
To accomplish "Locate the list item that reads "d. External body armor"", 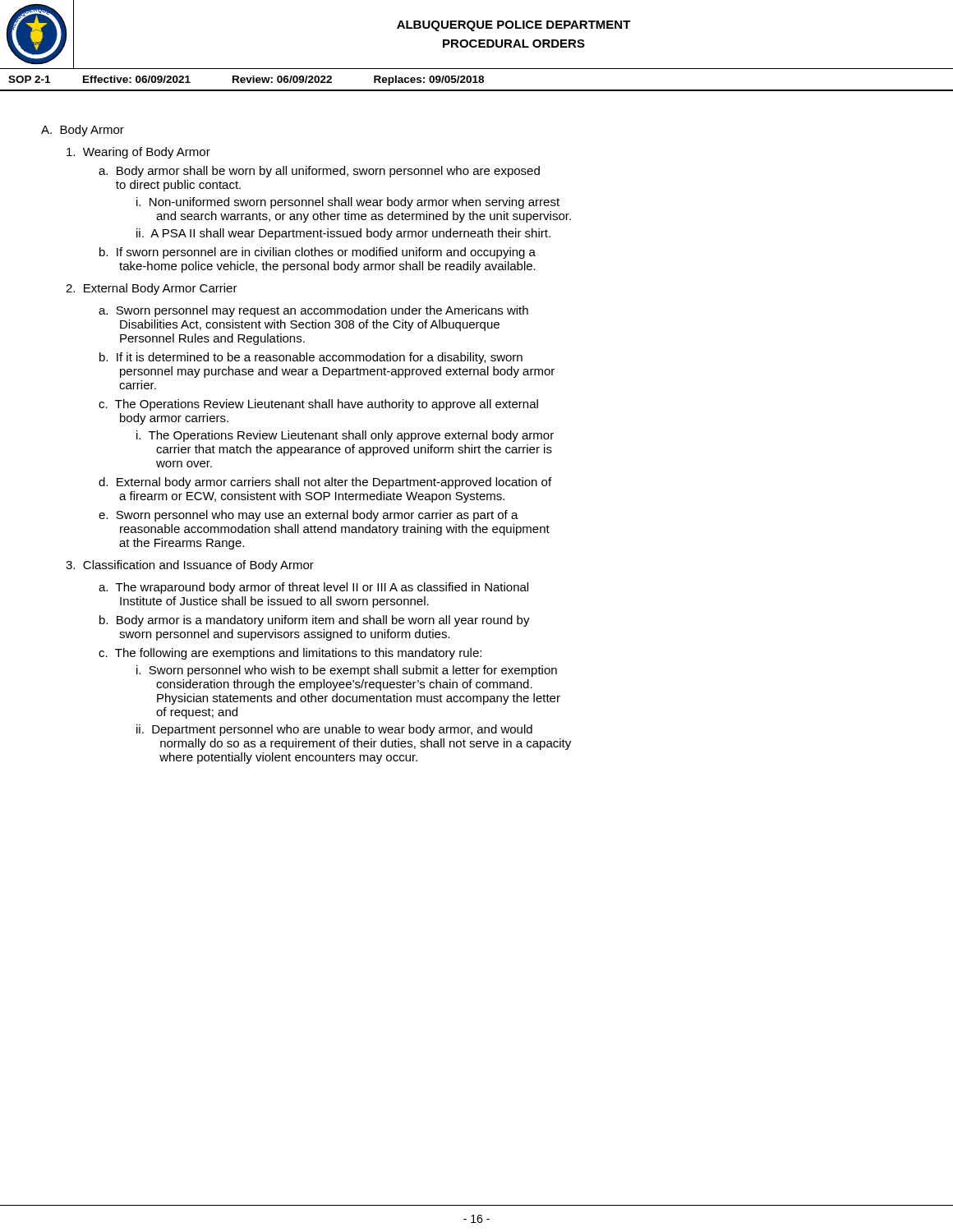I will click(325, 489).
